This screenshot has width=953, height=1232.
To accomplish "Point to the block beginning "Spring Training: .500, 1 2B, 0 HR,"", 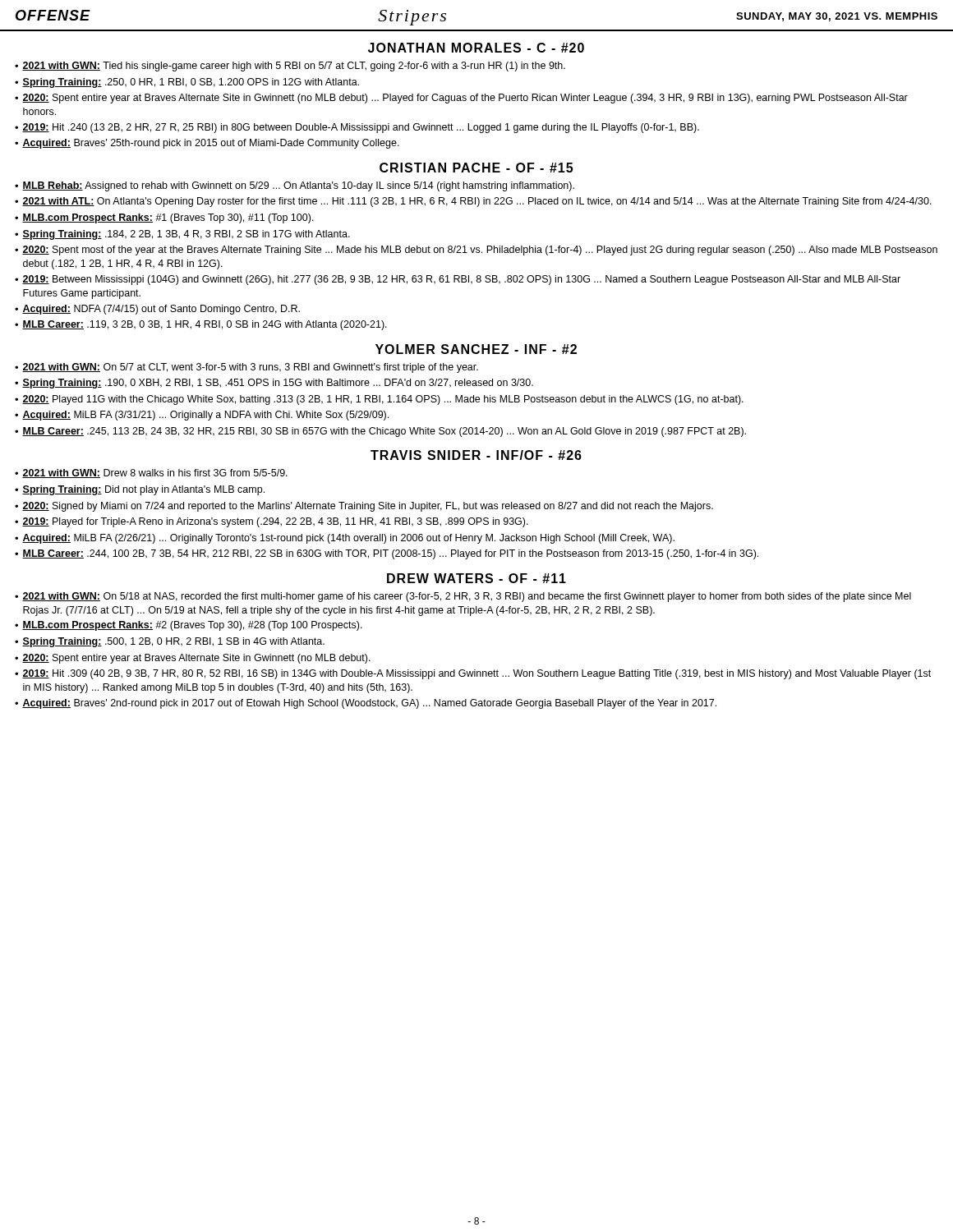I will tap(174, 642).
